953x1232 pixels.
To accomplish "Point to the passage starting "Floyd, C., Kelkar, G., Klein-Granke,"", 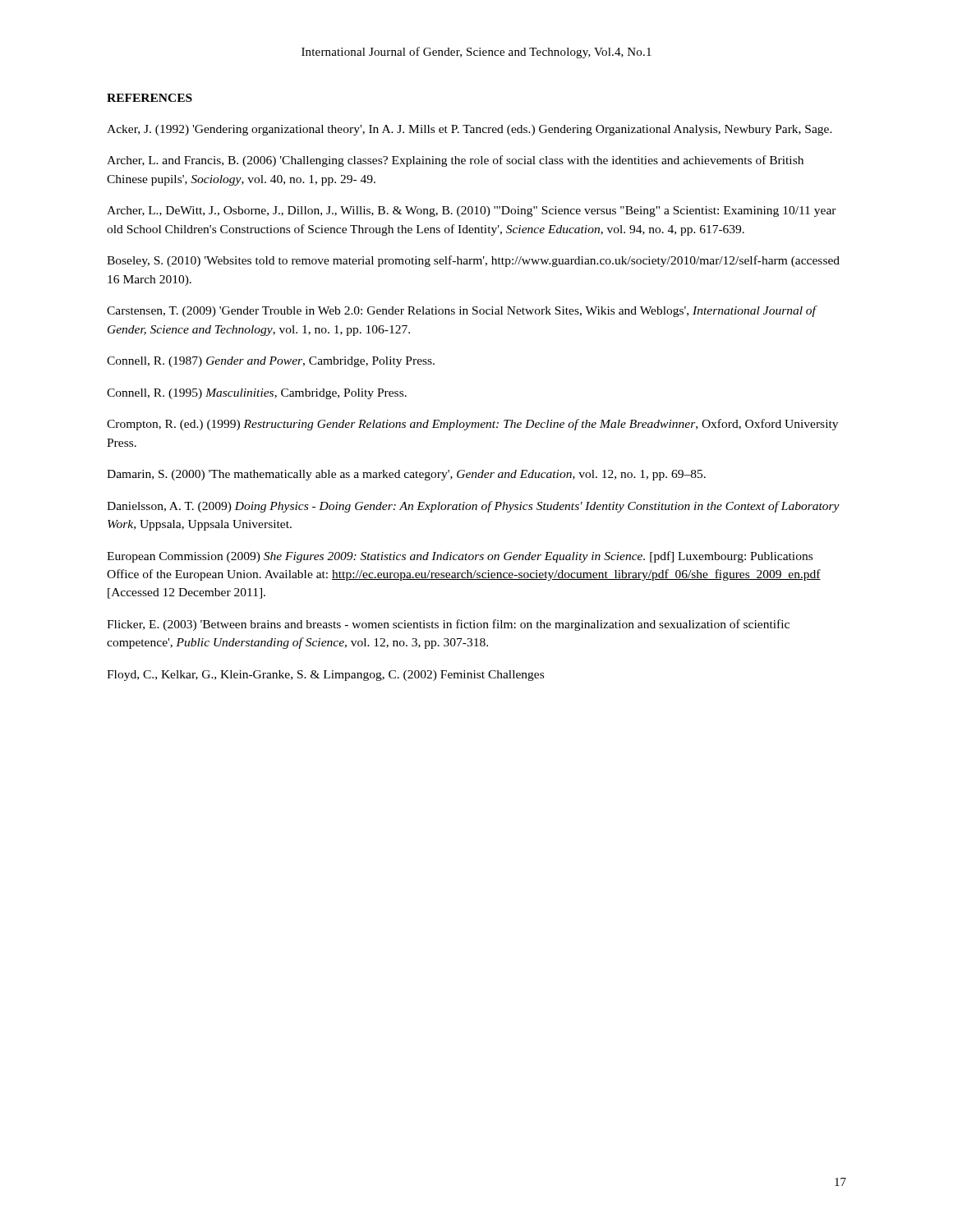I will click(326, 674).
